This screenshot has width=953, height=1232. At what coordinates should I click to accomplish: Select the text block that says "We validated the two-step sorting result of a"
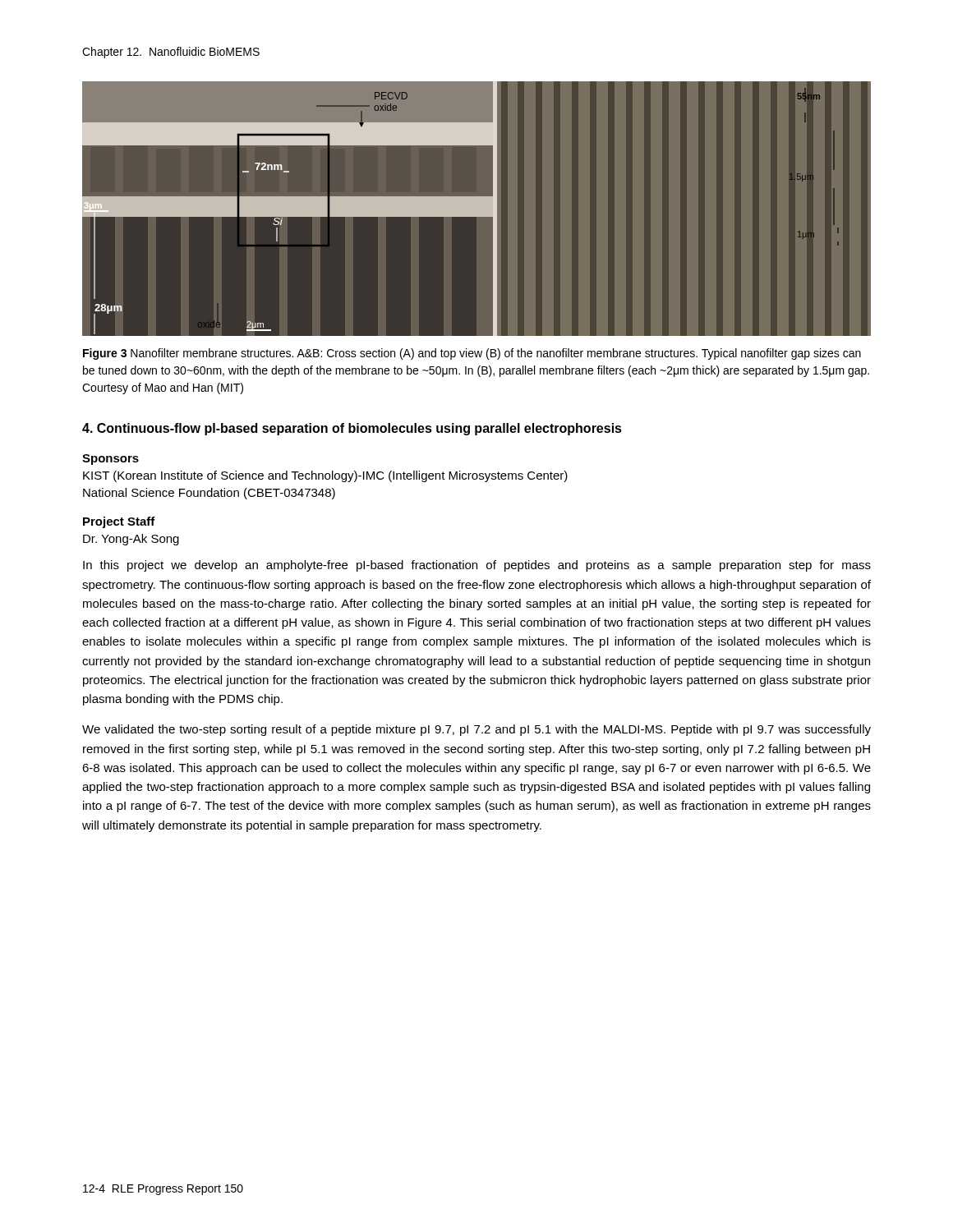[476, 777]
